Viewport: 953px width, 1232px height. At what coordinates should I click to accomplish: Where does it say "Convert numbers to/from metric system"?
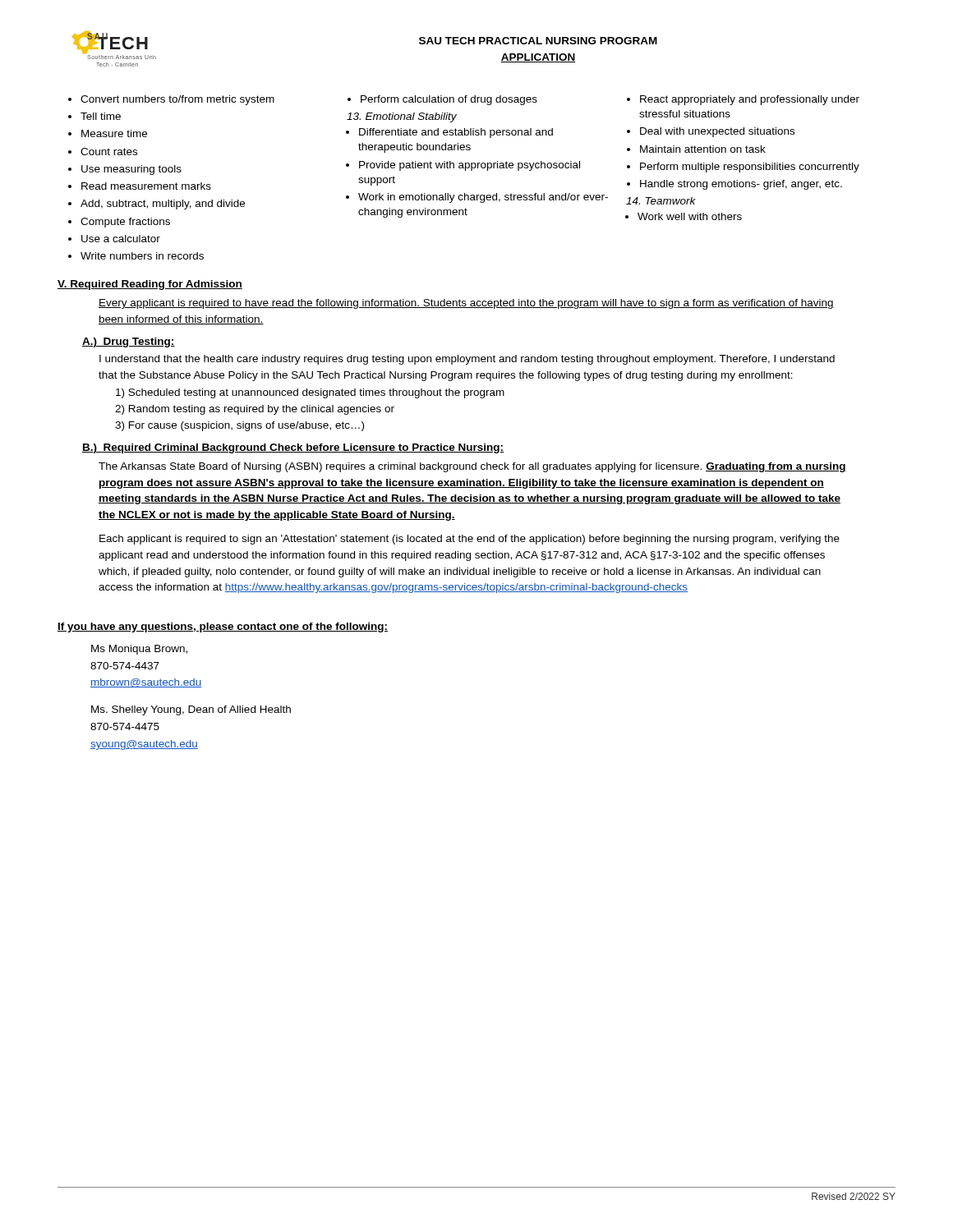coord(178,99)
